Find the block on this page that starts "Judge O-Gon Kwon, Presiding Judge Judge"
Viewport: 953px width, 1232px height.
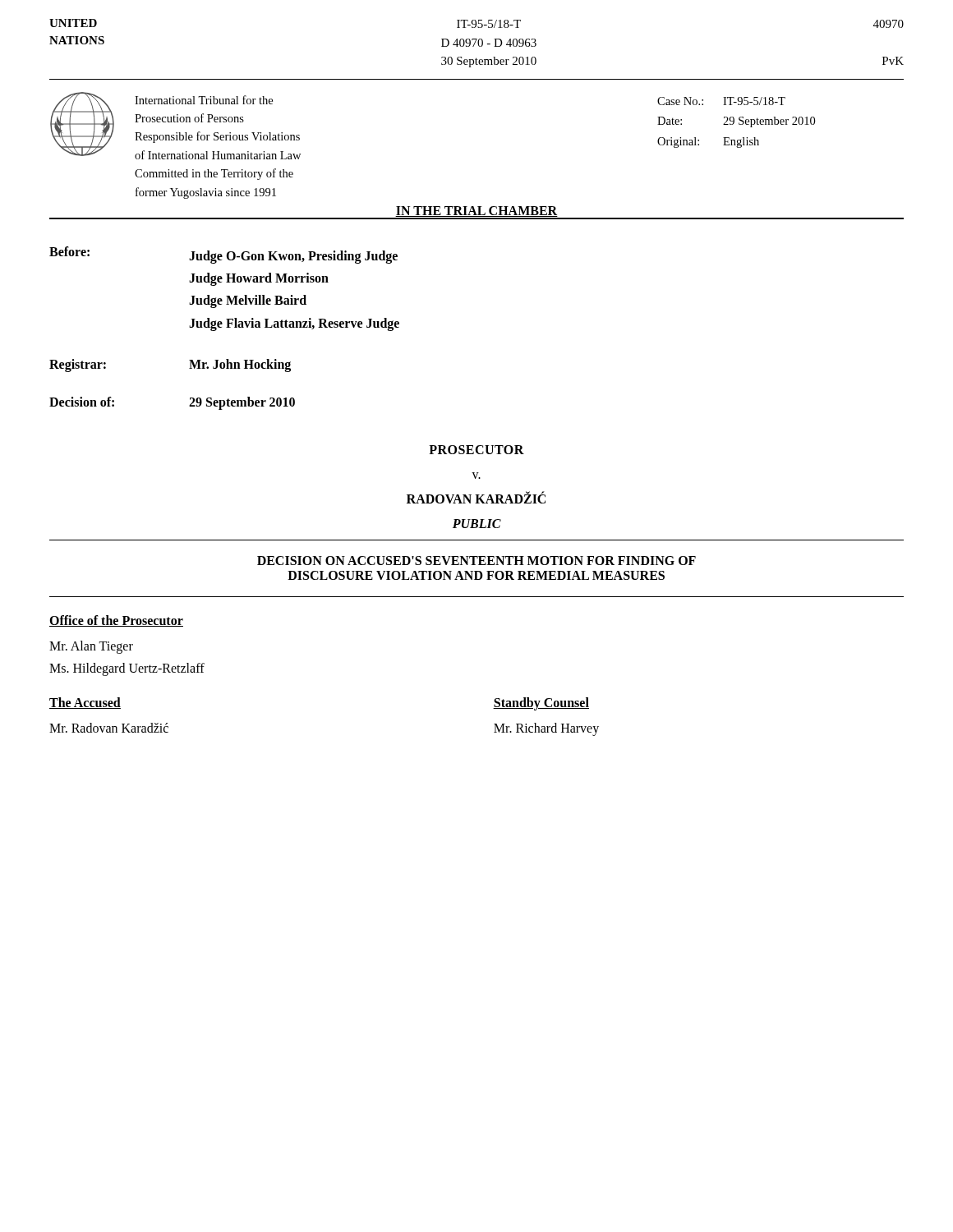tap(294, 289)
